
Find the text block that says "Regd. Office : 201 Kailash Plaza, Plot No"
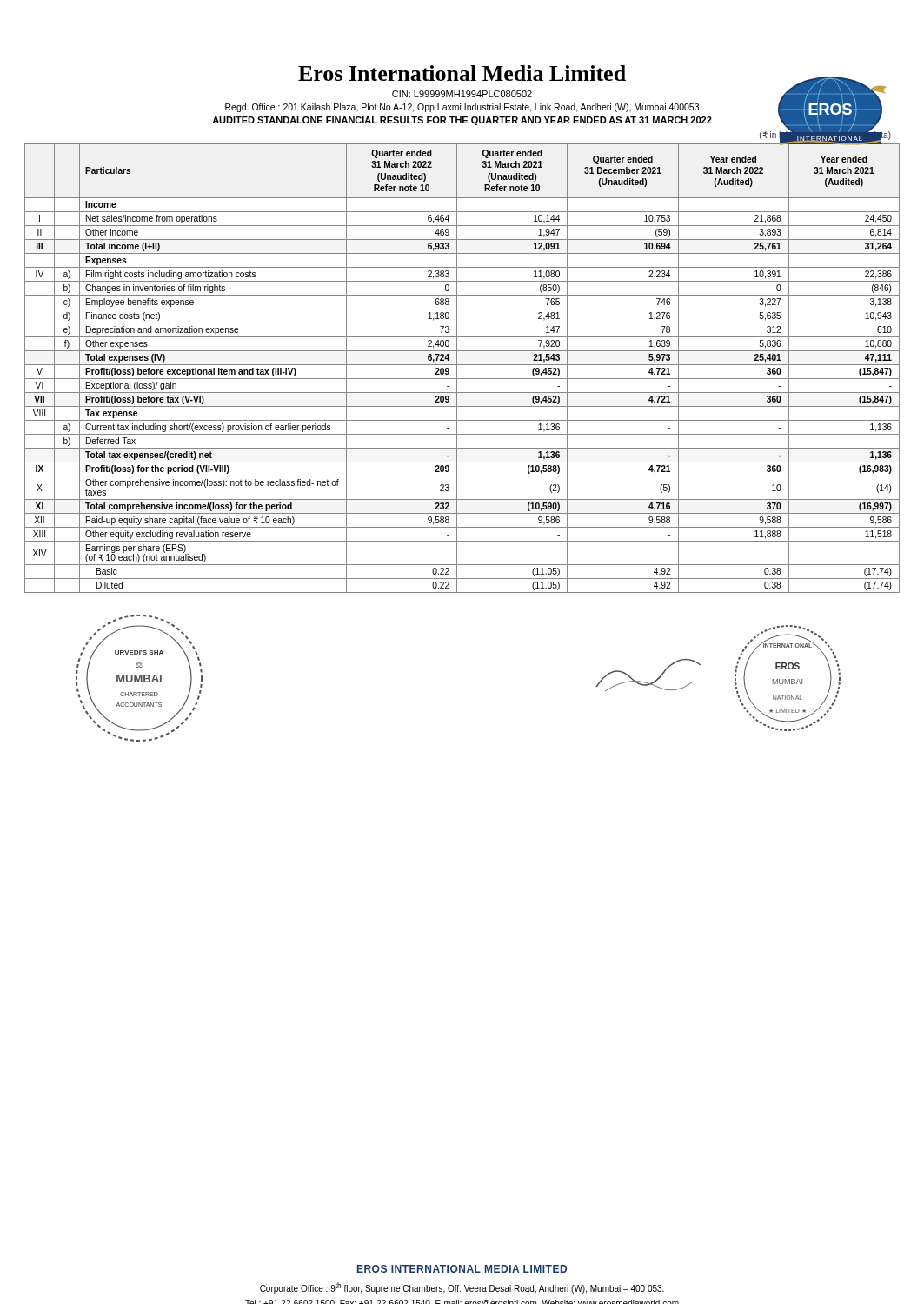(462, 107)
